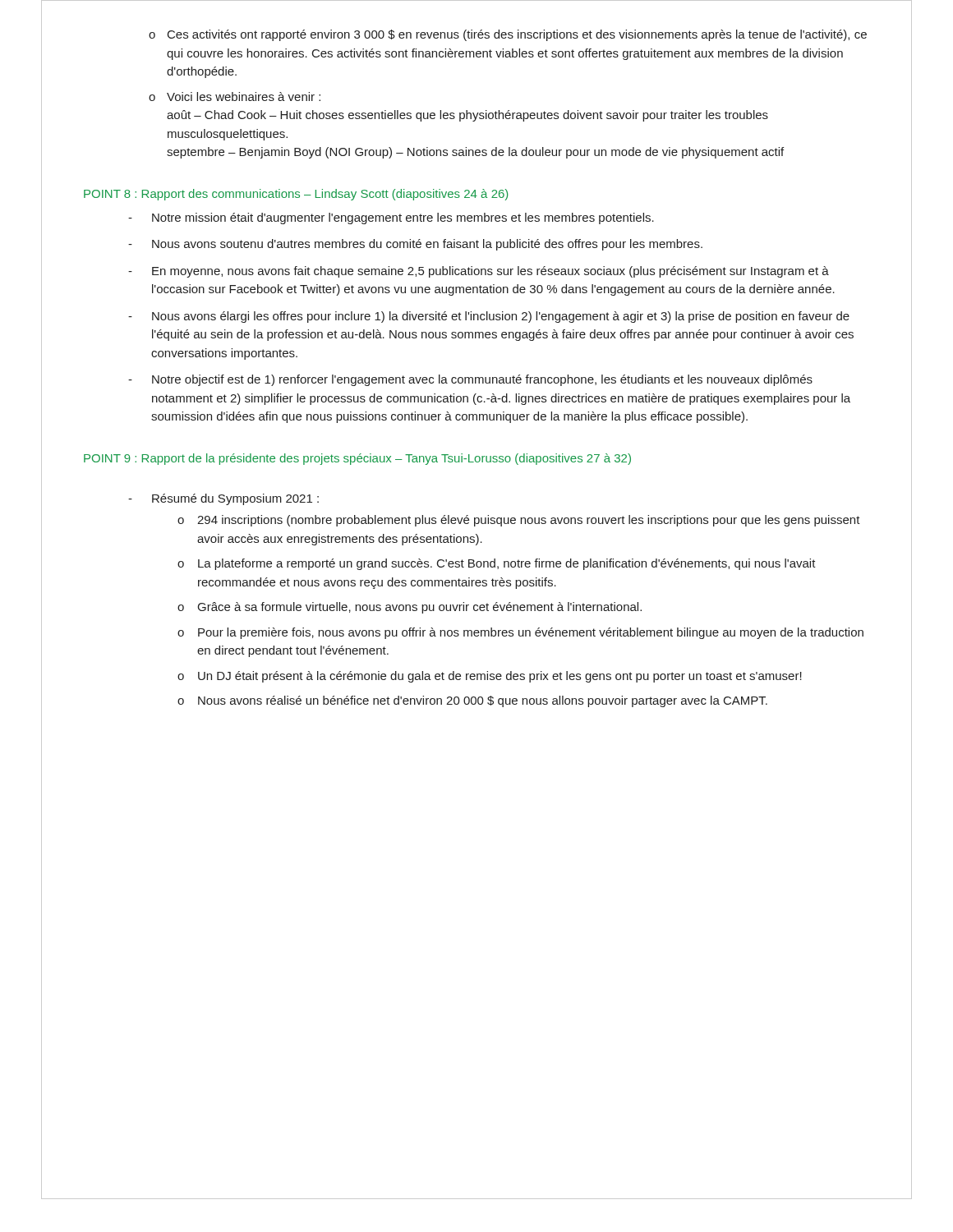Where is the passage that starts "o Ces activités ont rapporté environ 3 000"?

[x=509, y=53]
